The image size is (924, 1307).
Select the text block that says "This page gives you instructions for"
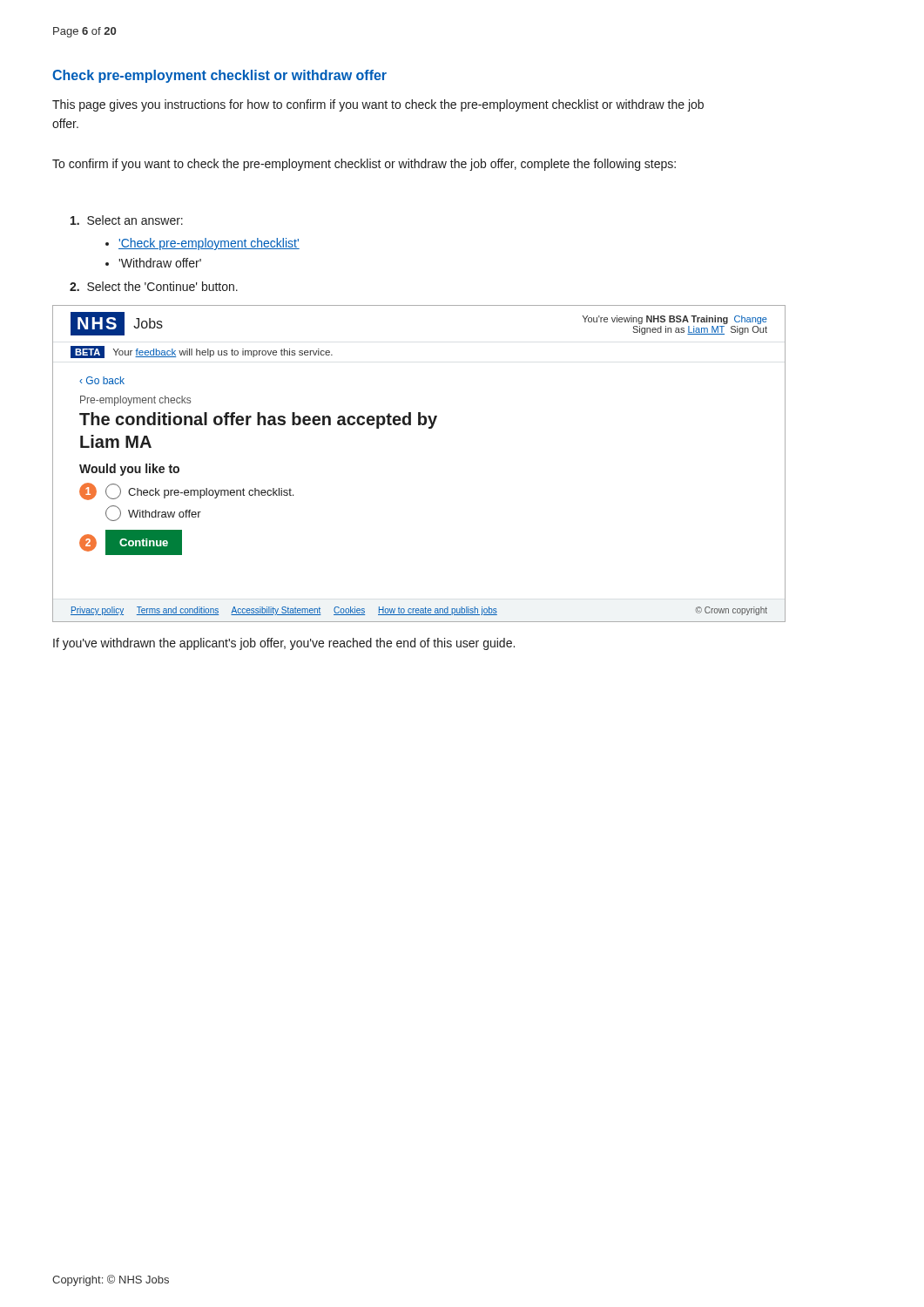point(378,114)
